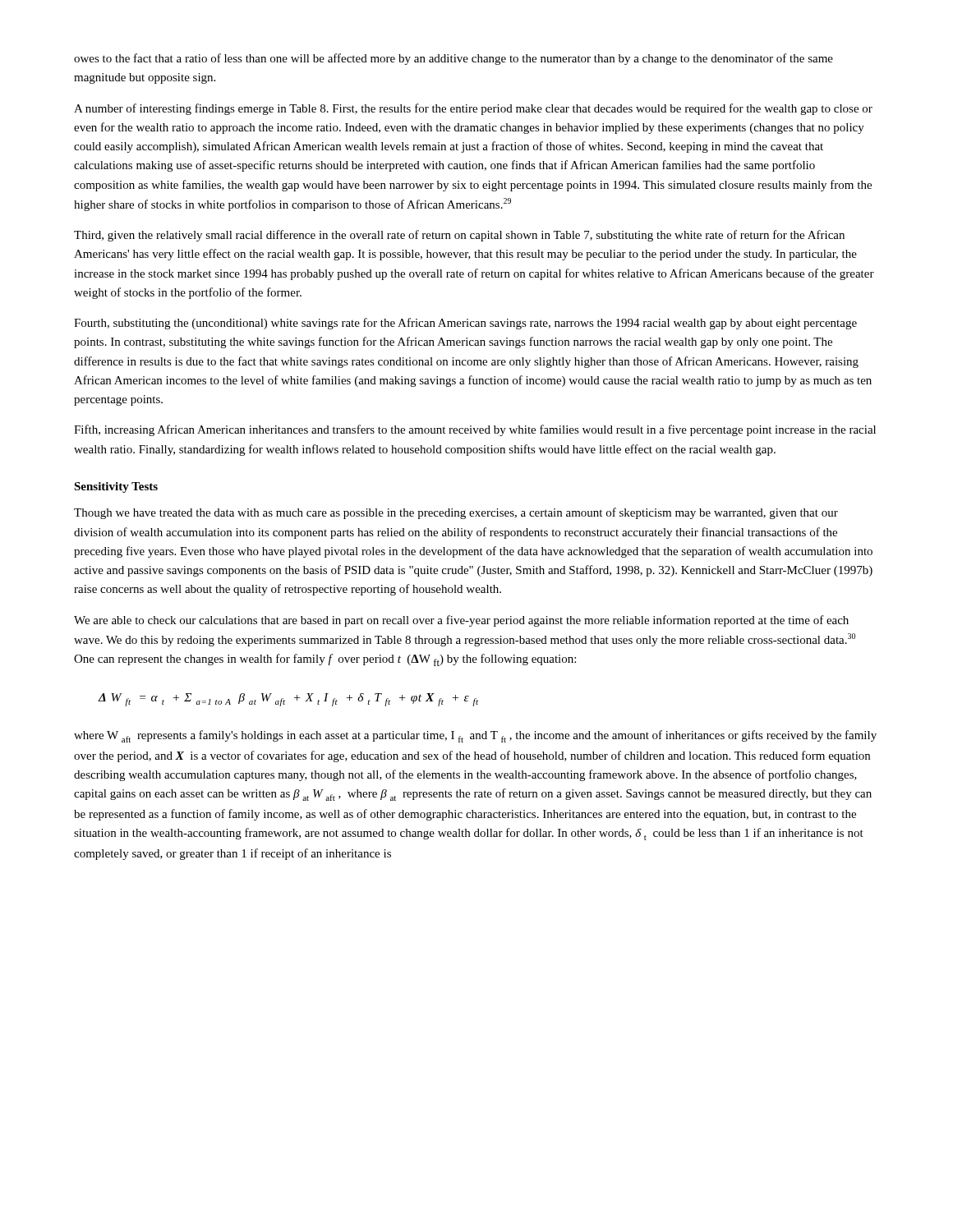
Task: Click on the text block that says "A number of interesting"
Action: [x=473, y=156]
